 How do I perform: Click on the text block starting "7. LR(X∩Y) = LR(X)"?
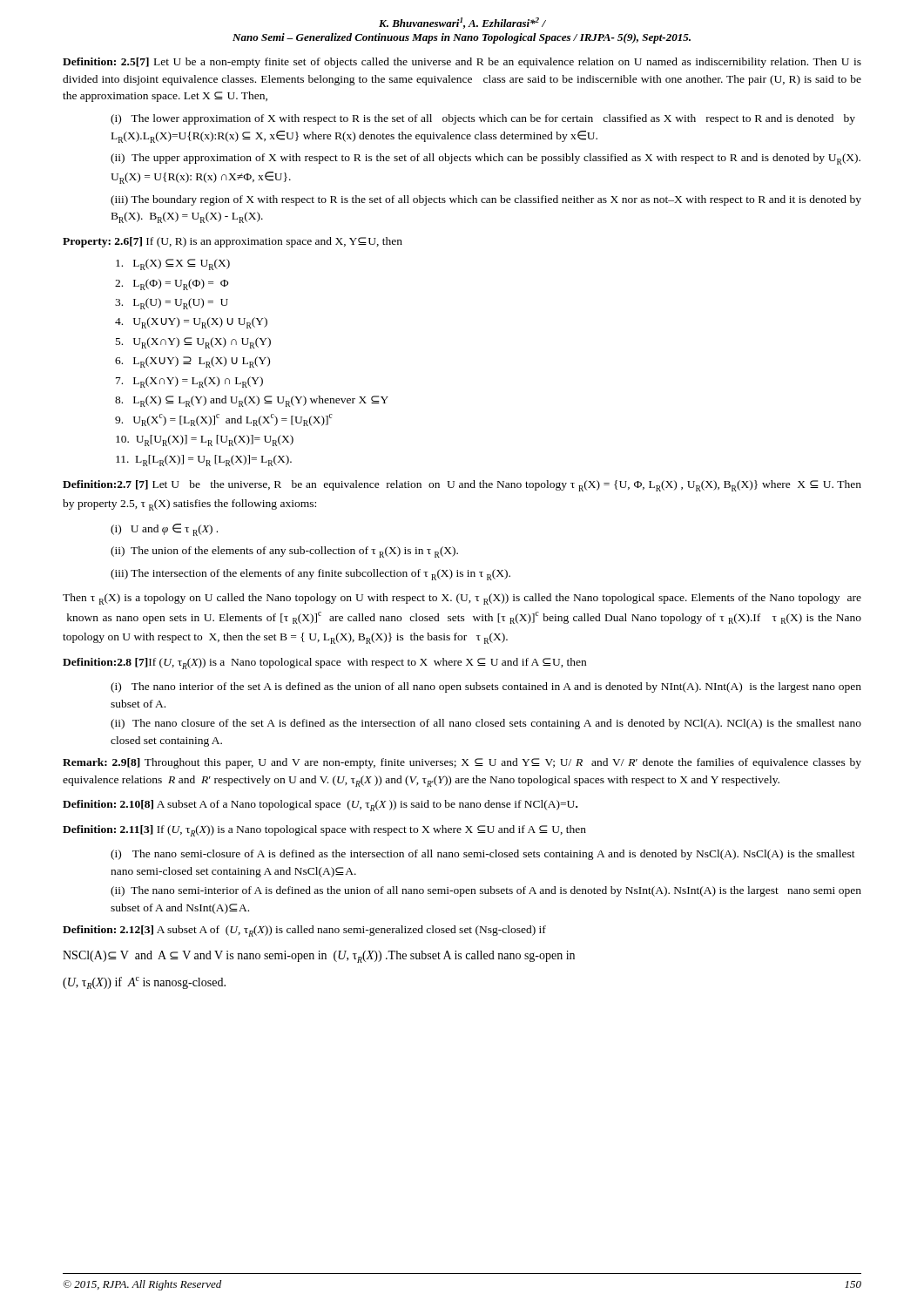click(189, 381)
